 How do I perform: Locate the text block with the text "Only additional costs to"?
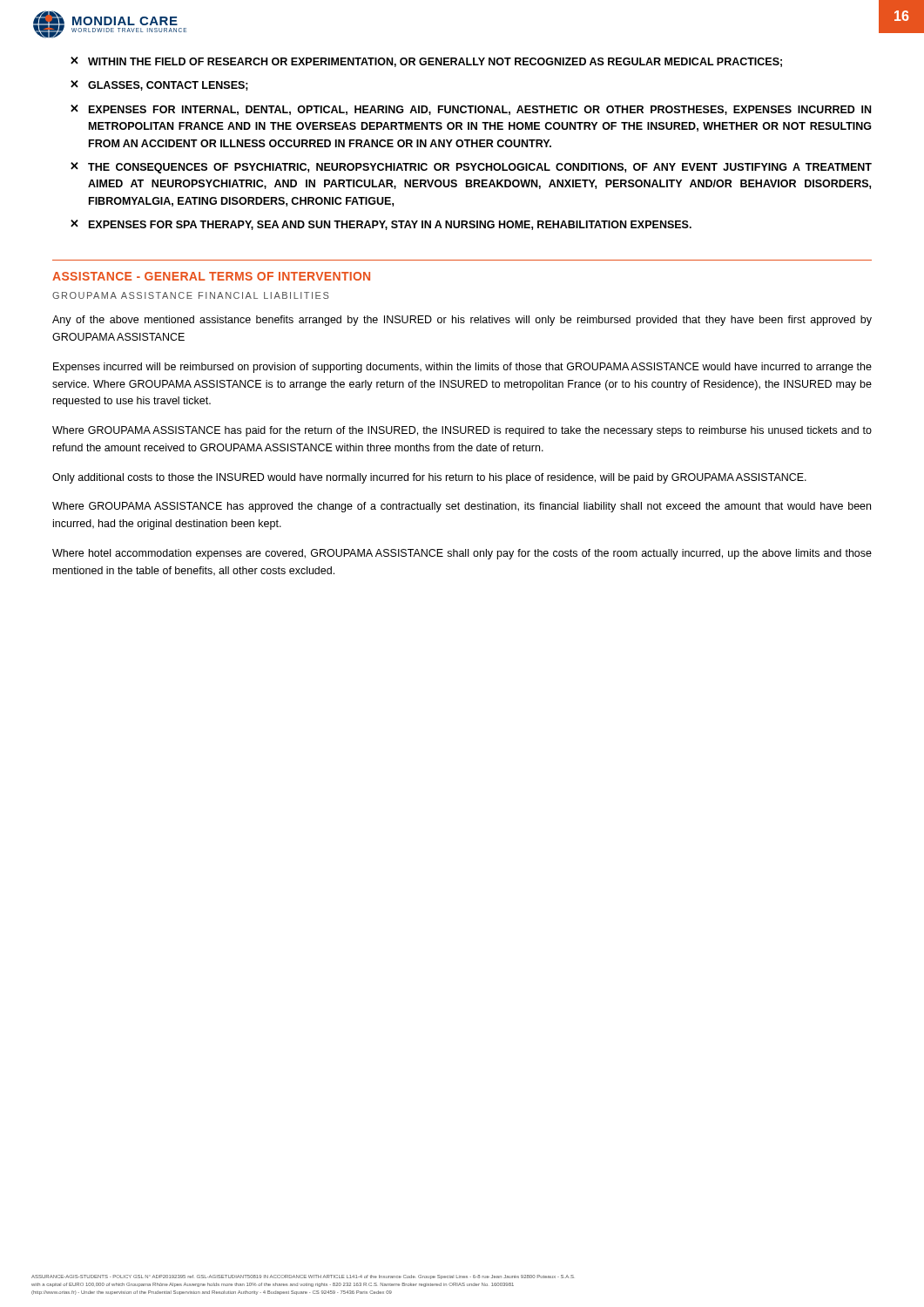click(430, 477)
